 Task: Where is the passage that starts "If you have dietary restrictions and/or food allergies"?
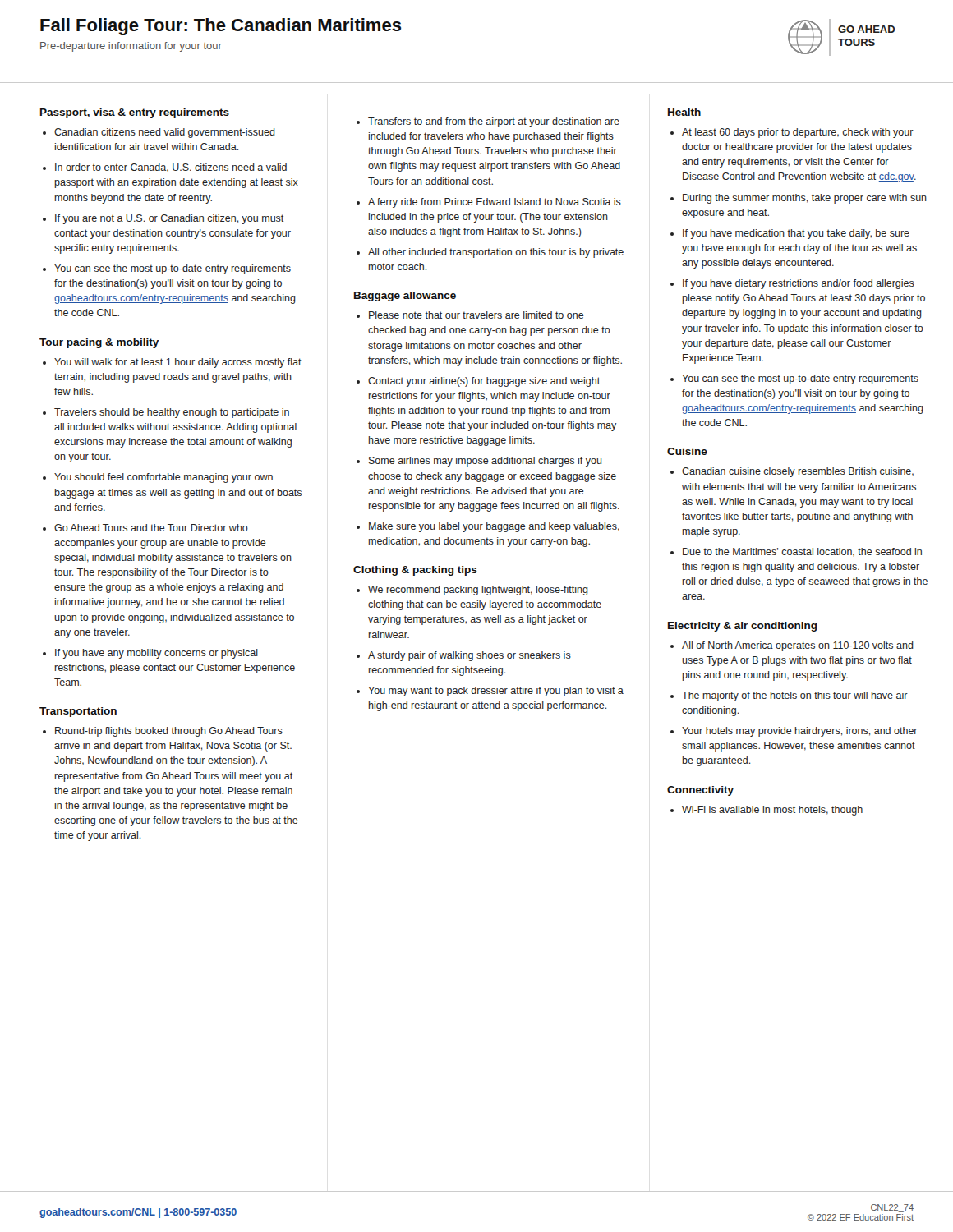coord(804,321)
